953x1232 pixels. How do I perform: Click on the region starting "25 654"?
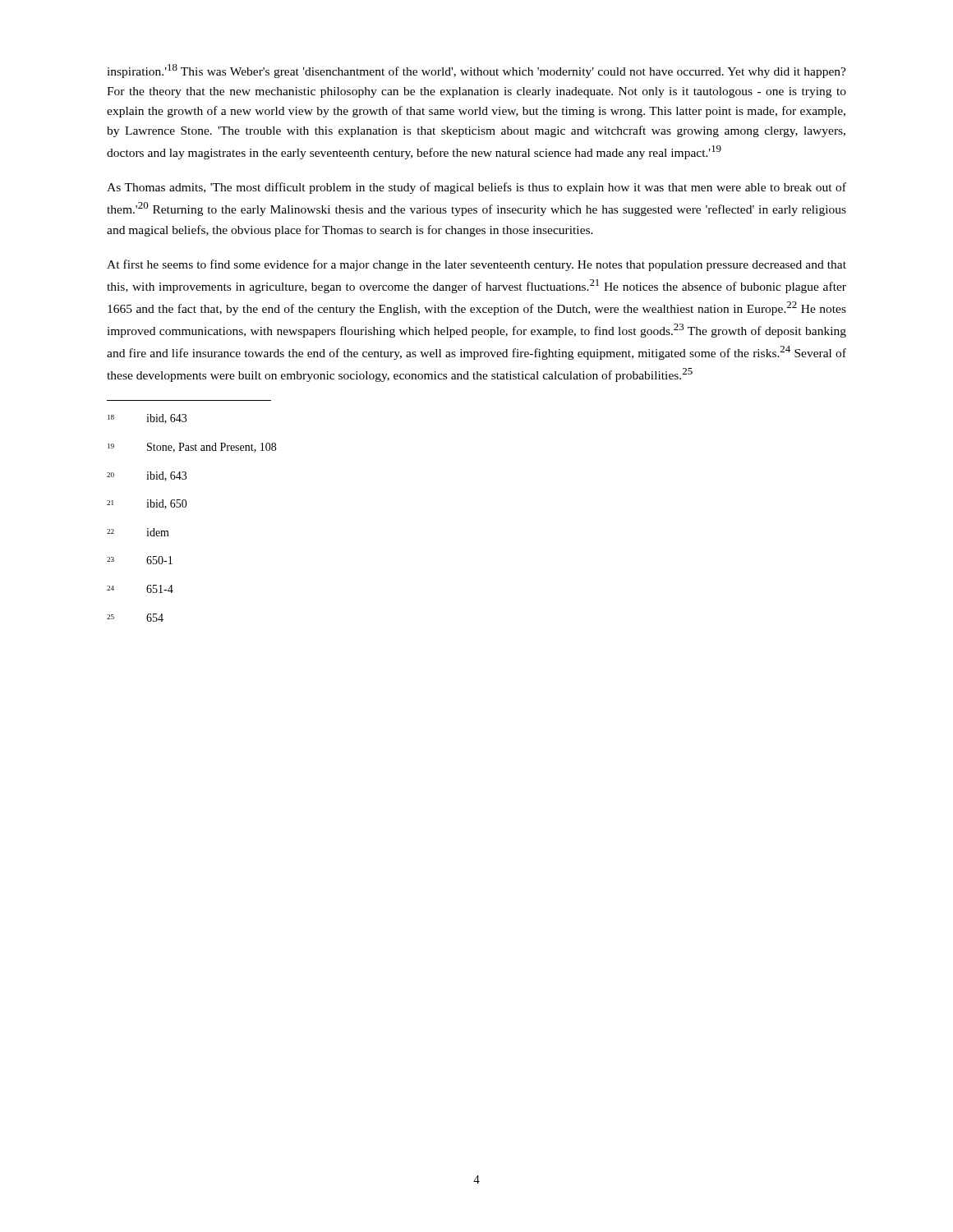pyautogui.click(x=159, y=618)
